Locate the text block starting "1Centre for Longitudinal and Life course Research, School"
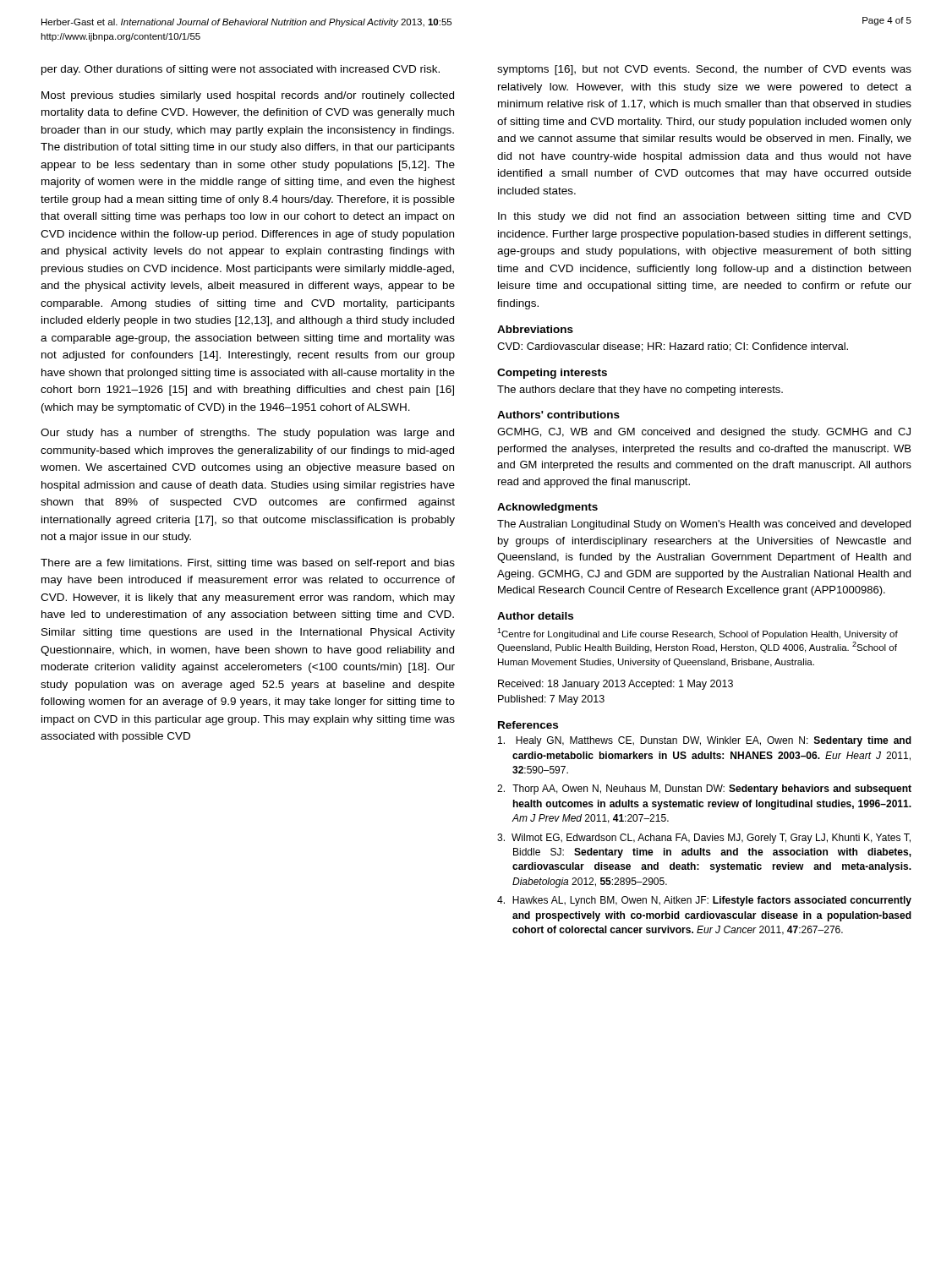952x1268 pixels. pos(697,647)
